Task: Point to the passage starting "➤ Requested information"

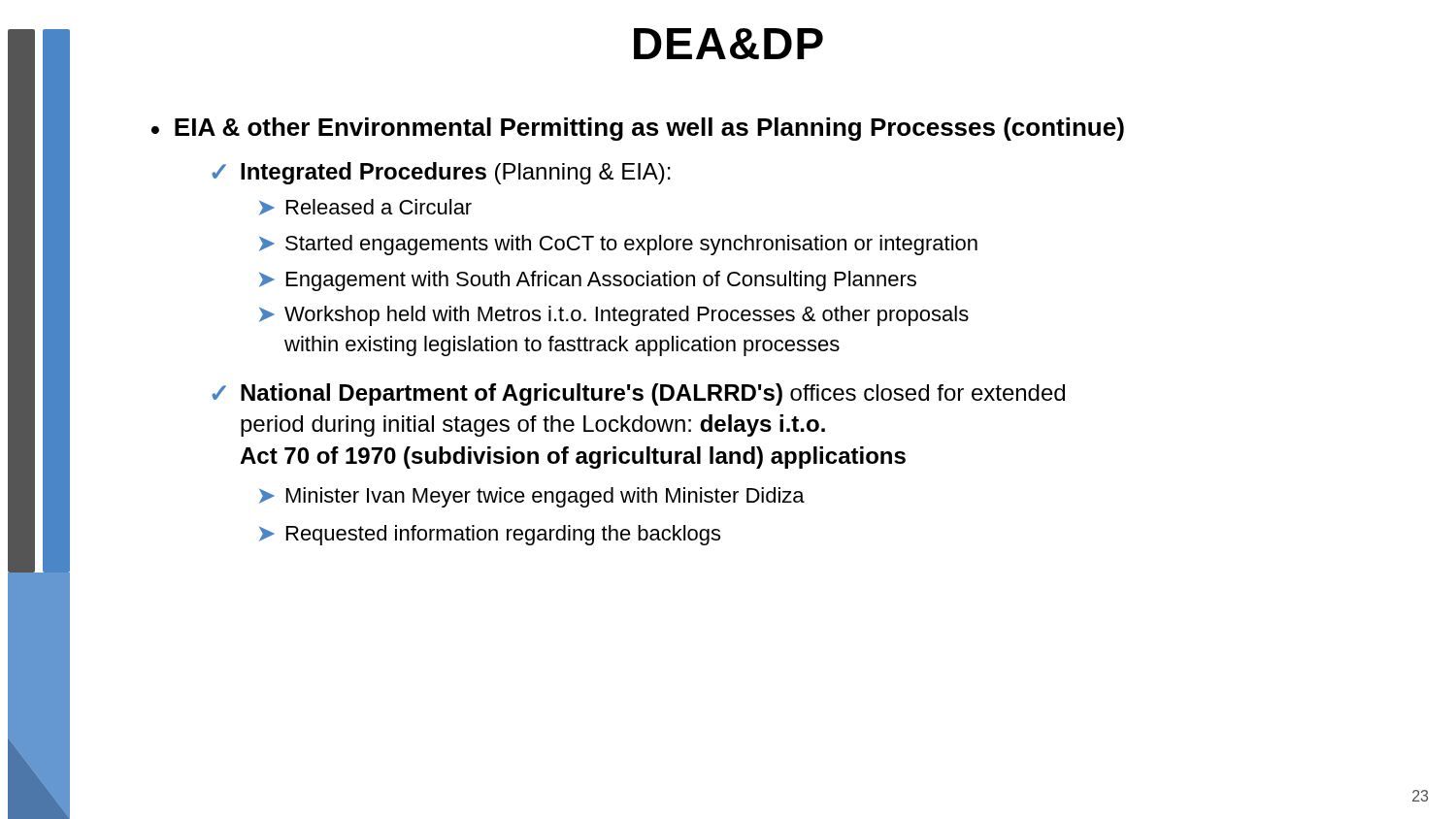Action: click(489, 534)
